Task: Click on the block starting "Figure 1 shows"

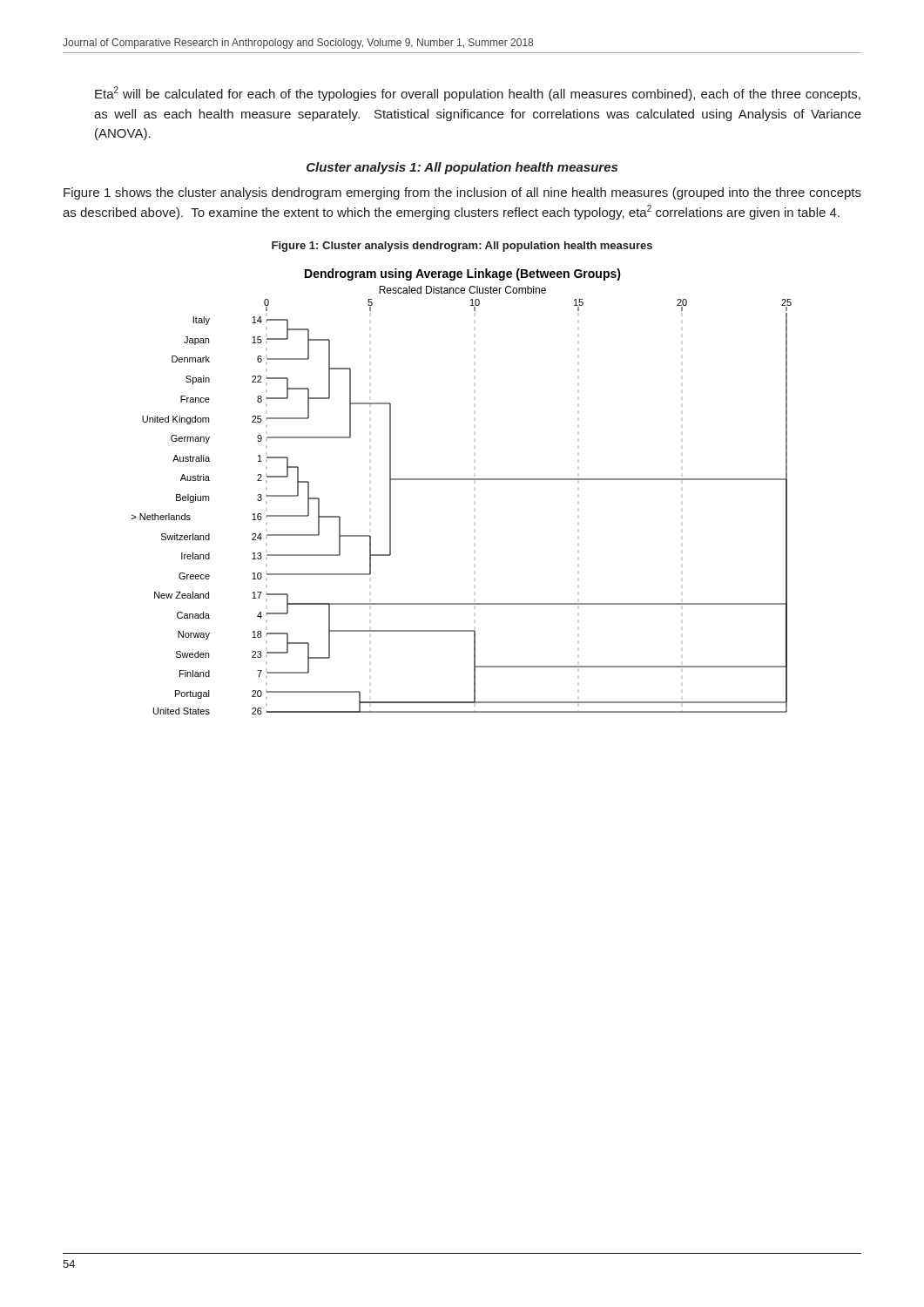Action: click(x=462, y=202)
